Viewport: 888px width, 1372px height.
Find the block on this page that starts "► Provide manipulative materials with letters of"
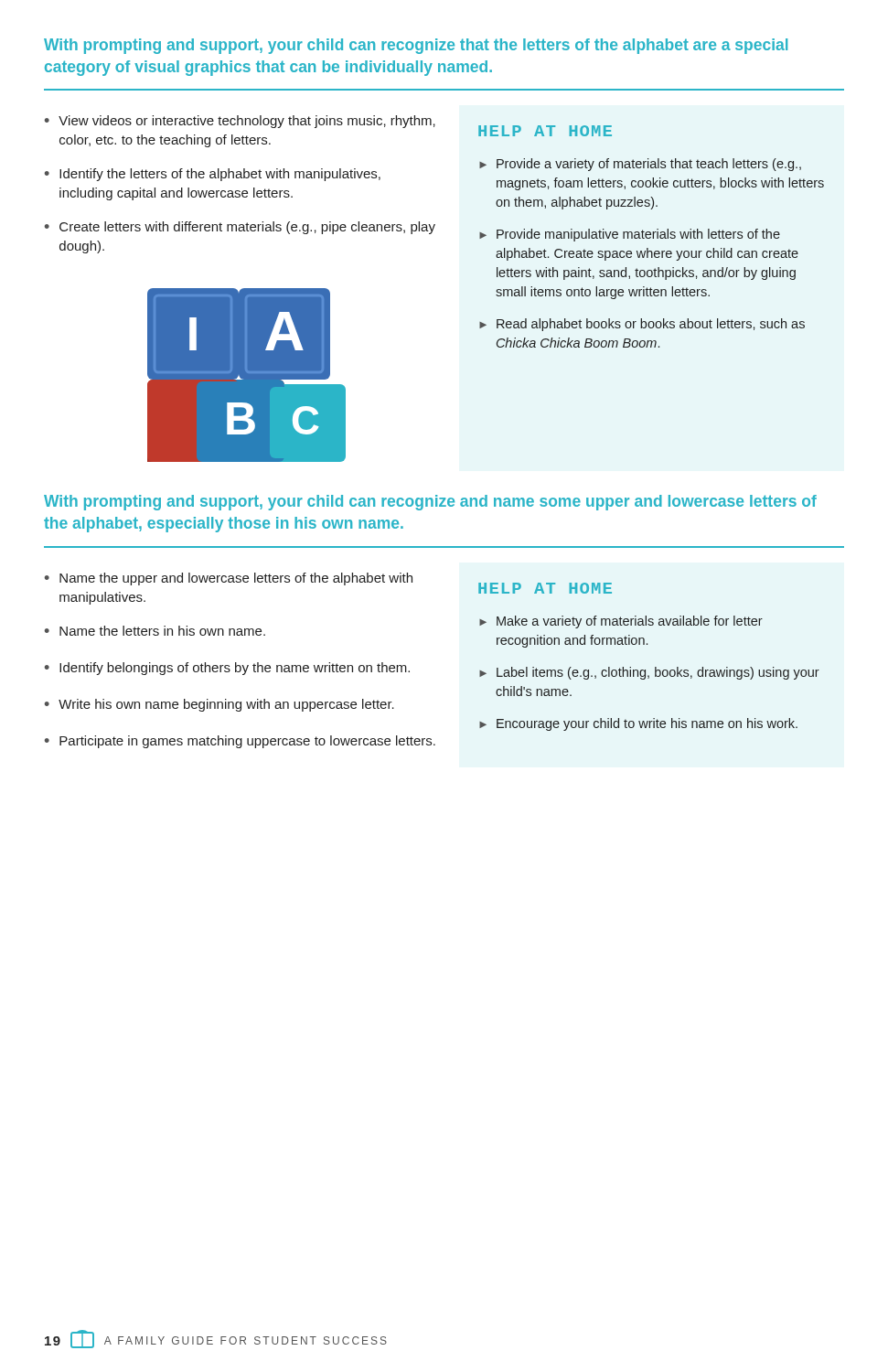click(x=652, y=264)
